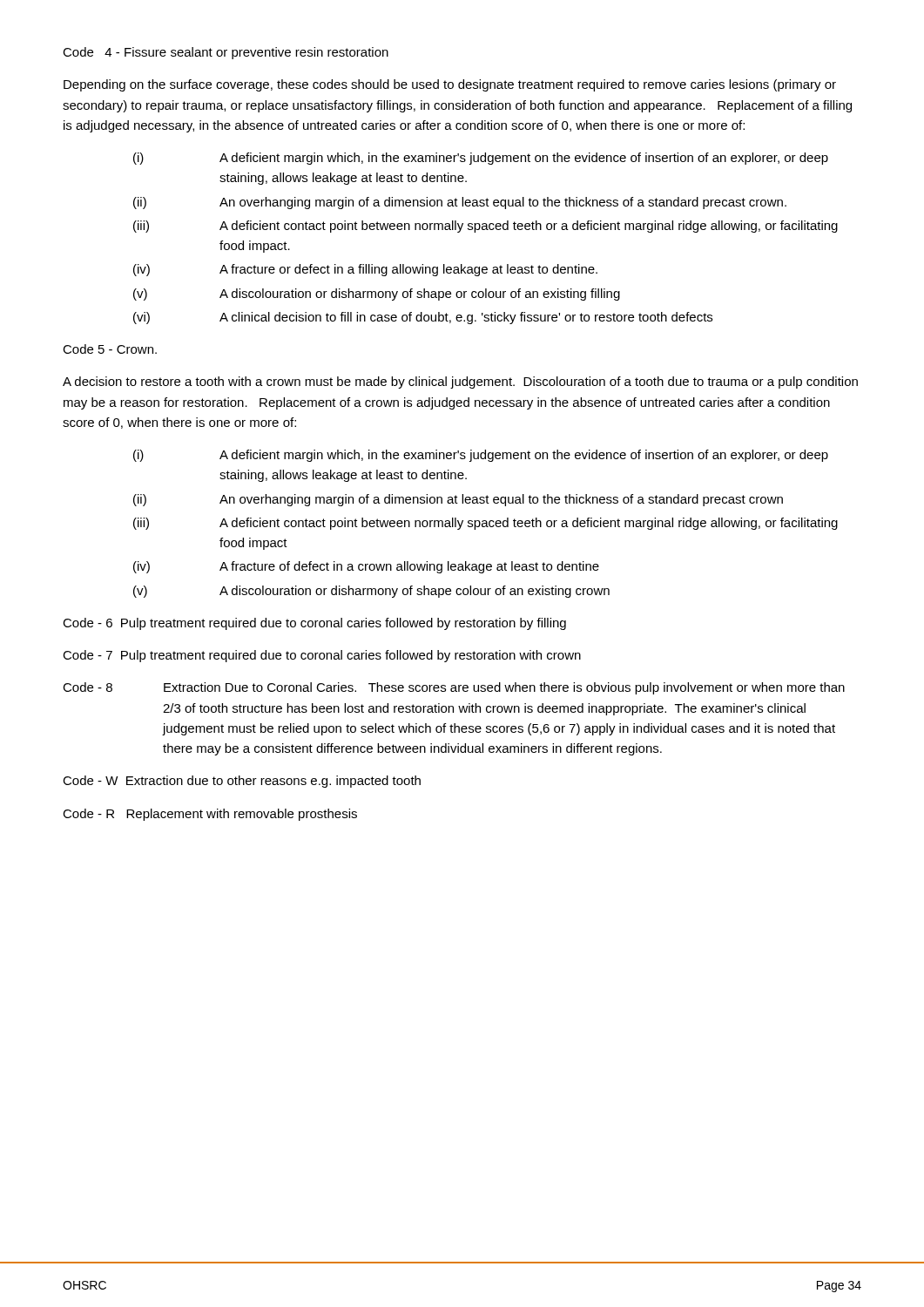Screen dimensions: 1307x924
Task: Where does it say "Code - R Replacement with removable prosthesis"?
Action: coord(210,813)
